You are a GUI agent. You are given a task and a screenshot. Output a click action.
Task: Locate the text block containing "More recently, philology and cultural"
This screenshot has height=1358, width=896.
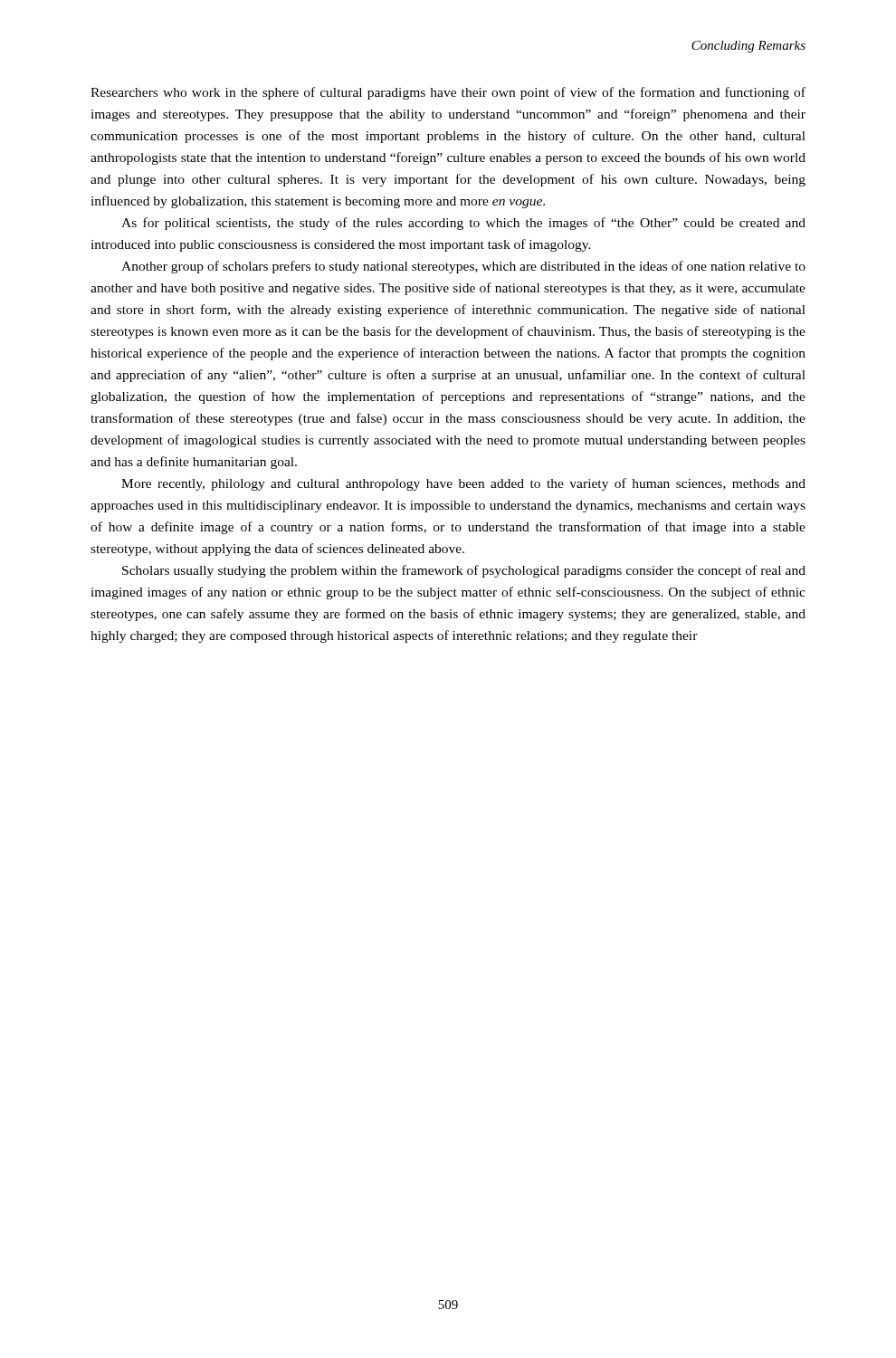click(448, 516)
